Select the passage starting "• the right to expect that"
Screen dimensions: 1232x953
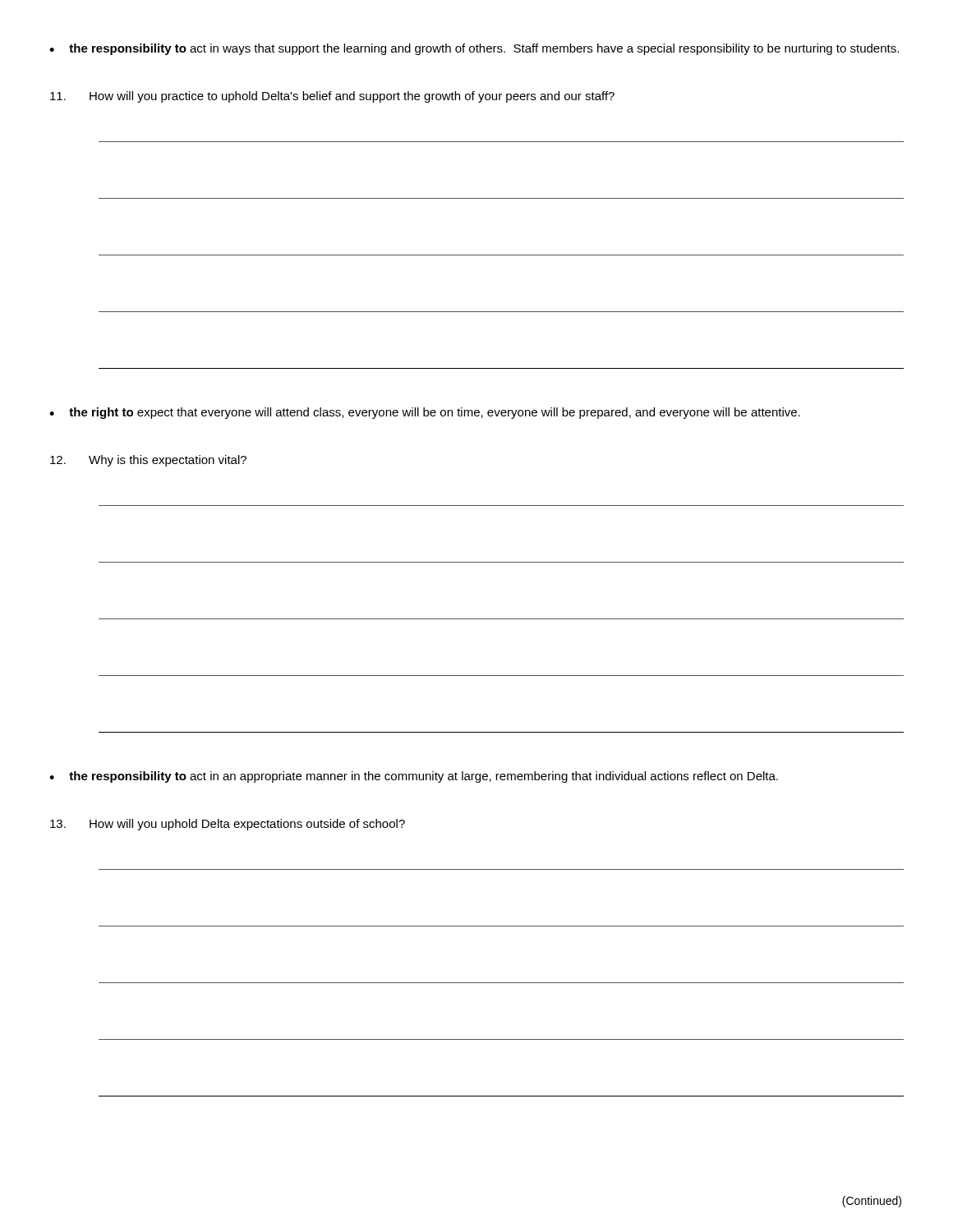point(425,414)
